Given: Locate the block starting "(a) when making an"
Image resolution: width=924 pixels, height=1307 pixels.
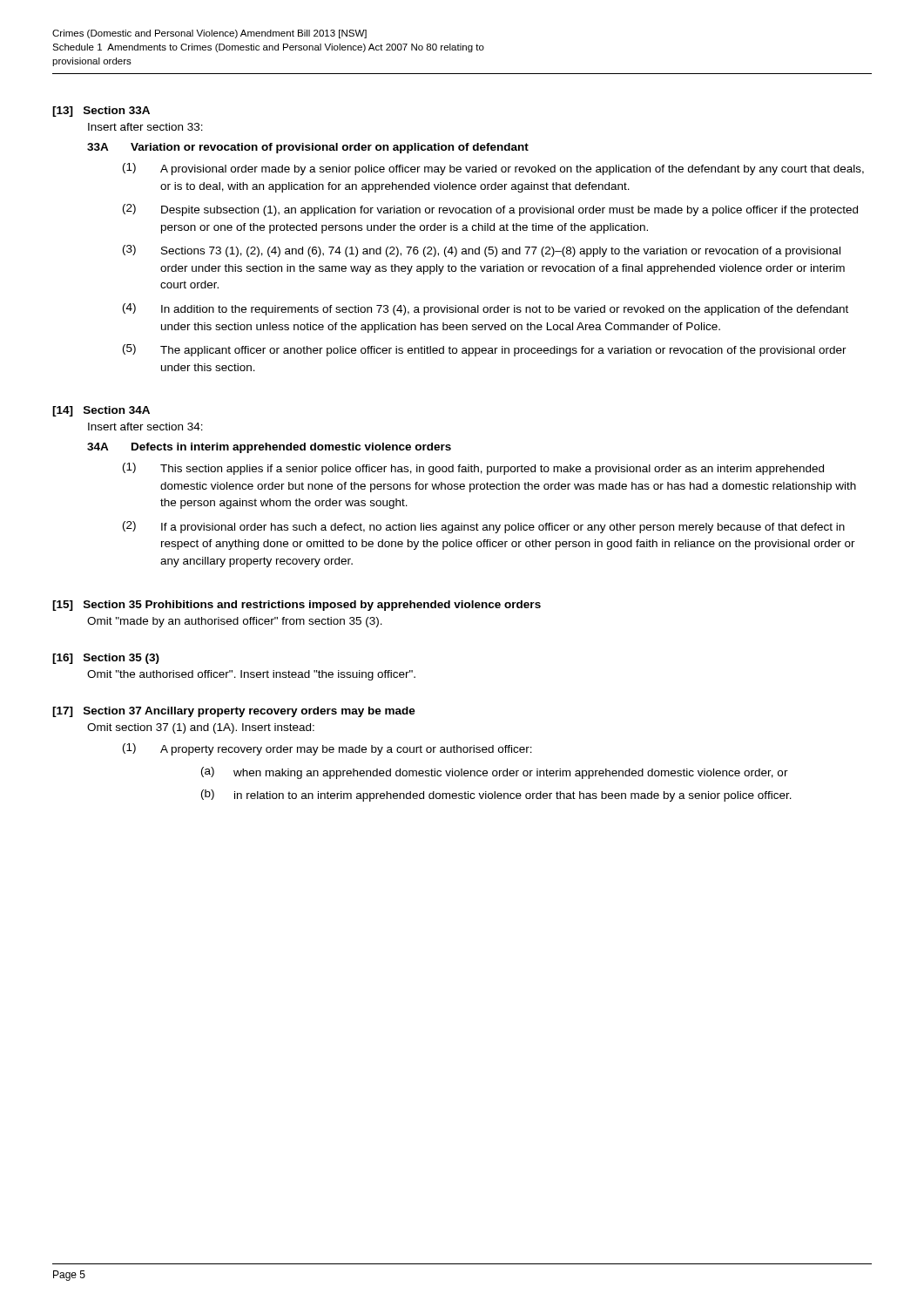Looking at the screenshot, I should 536,773.
